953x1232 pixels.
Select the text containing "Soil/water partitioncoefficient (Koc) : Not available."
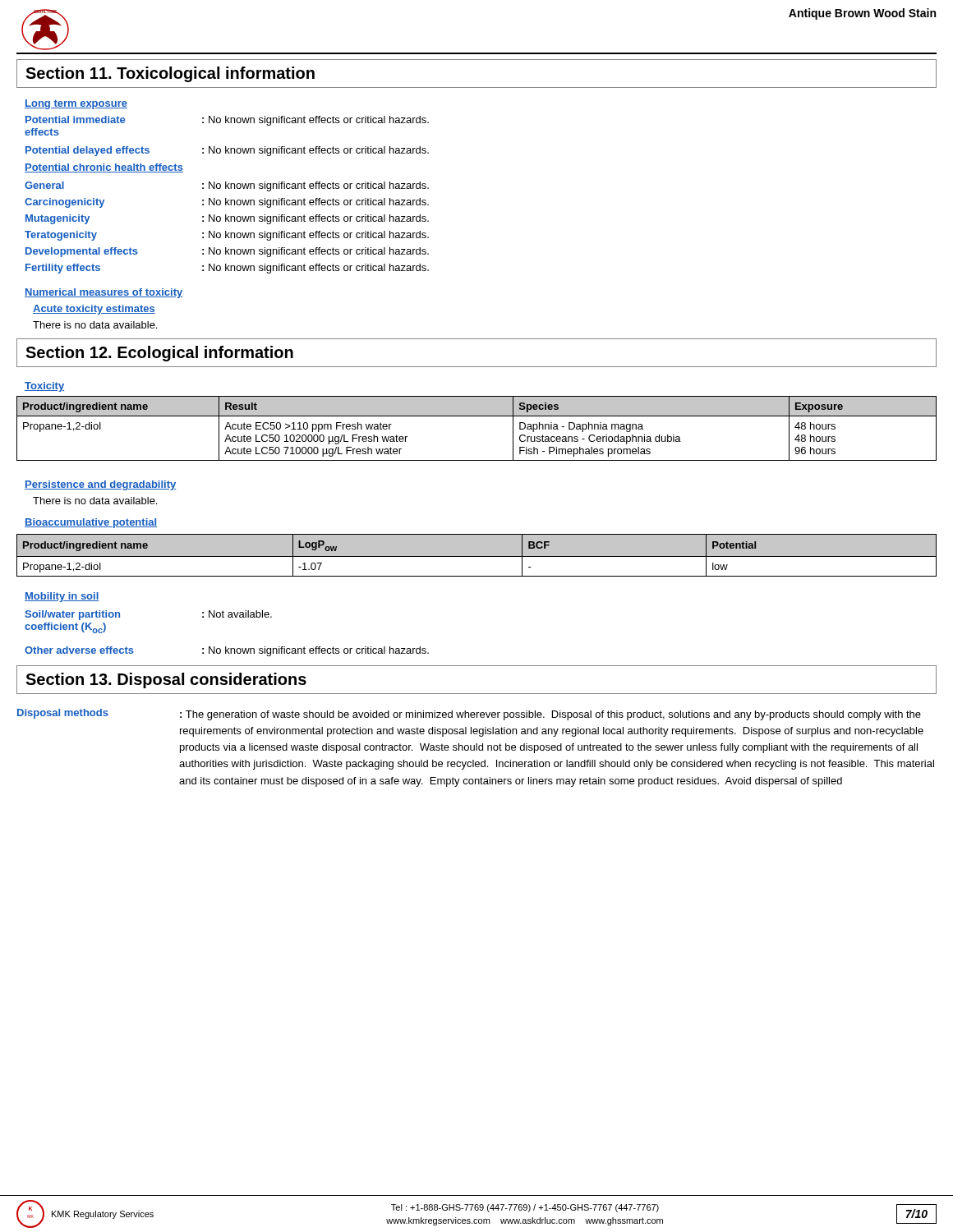(x=73, y=615)
